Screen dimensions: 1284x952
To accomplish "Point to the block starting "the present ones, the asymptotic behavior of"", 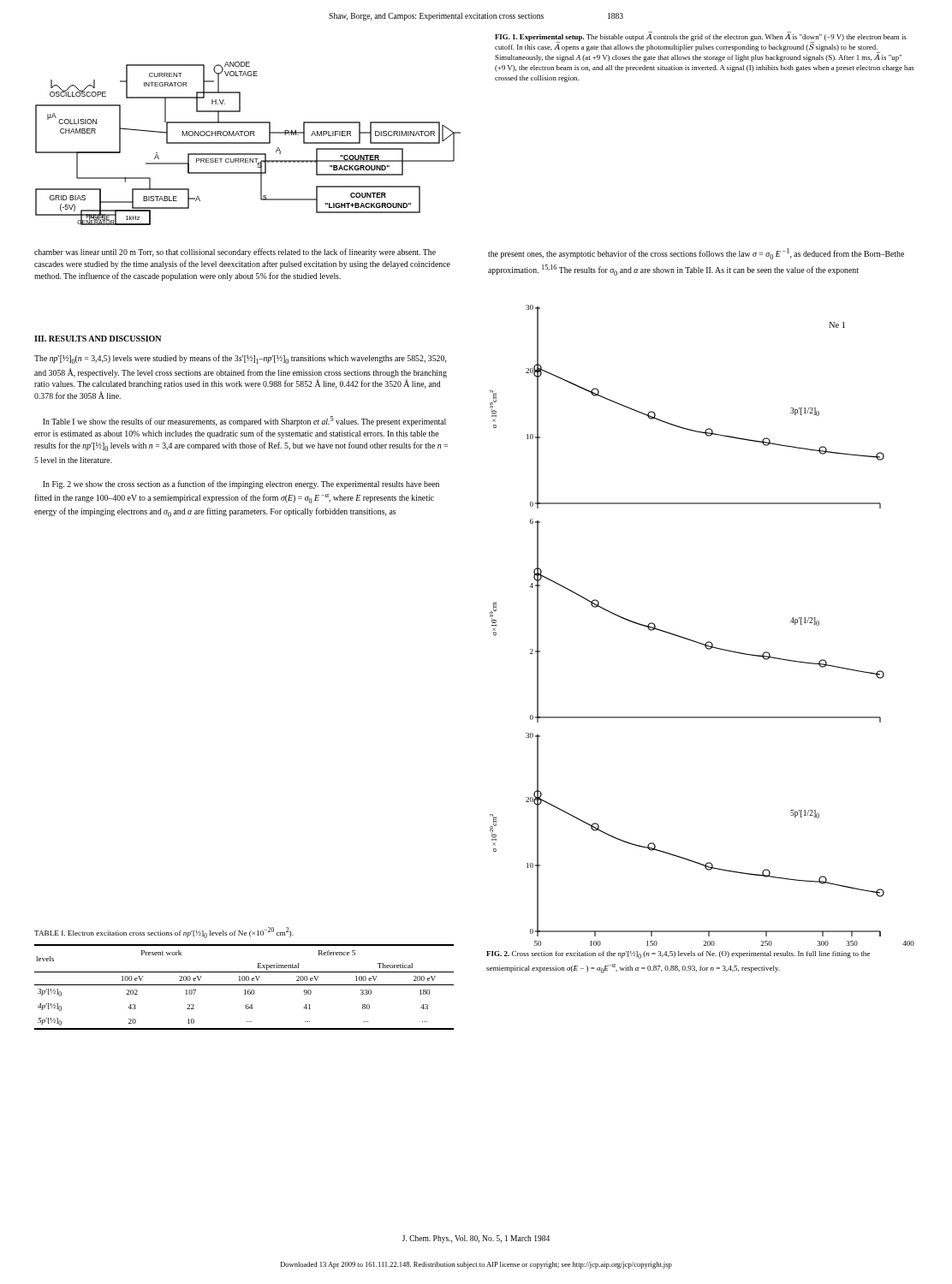I will click(x=696, y=262).
